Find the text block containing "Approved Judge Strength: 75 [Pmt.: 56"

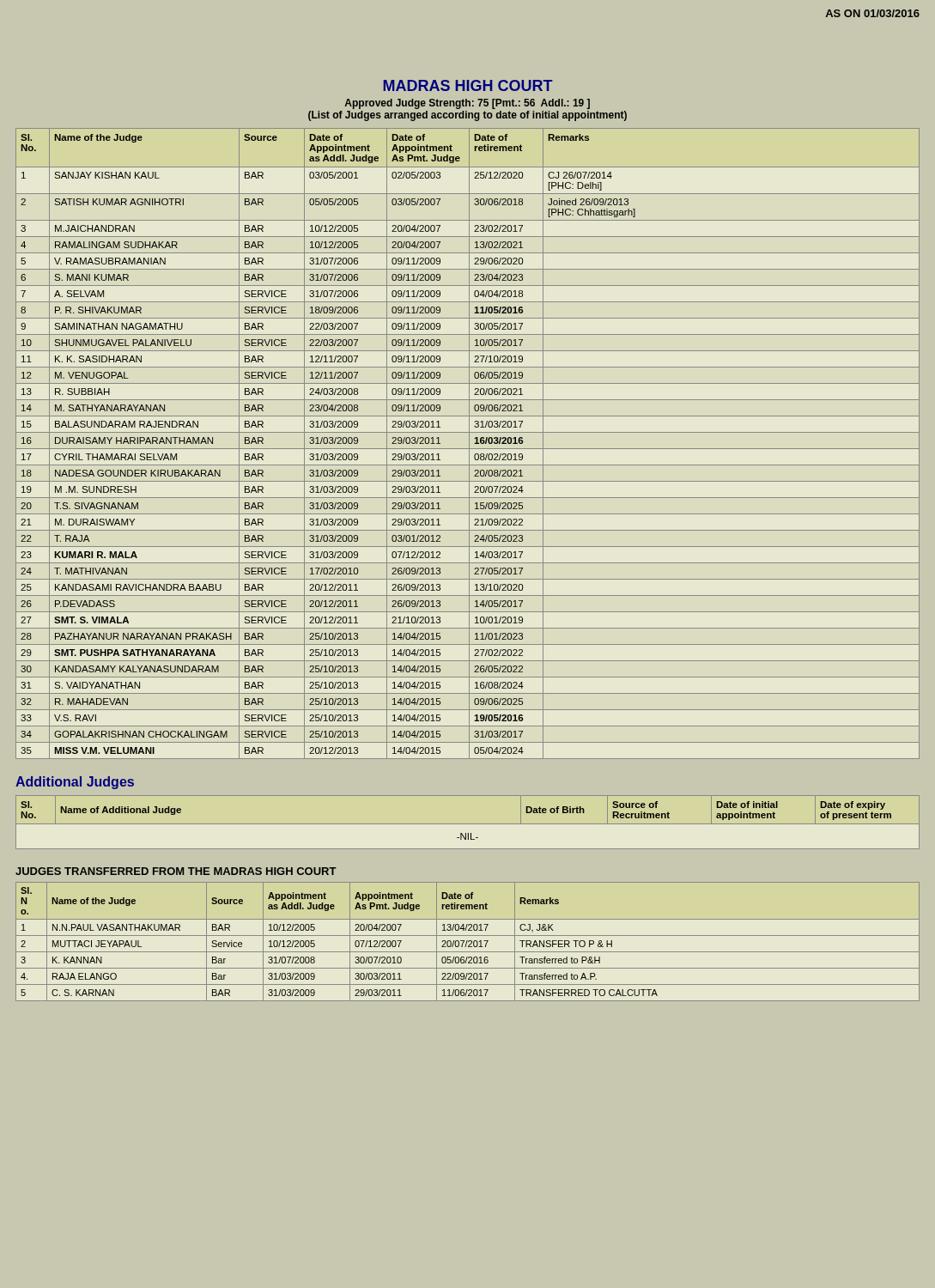pos(468,109)
